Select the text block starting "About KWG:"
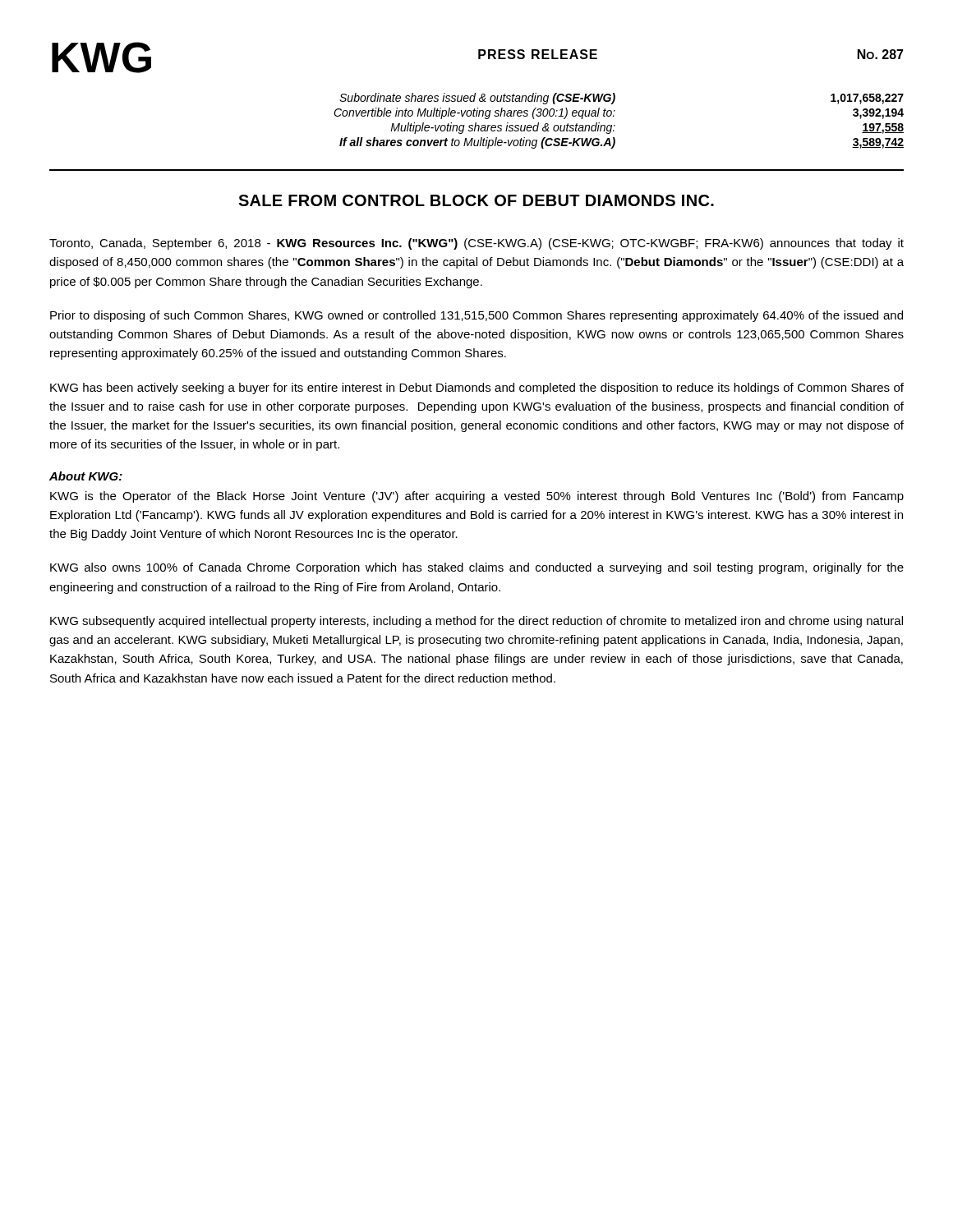This screenshot has height=1232, width=953. pos(86,476)
